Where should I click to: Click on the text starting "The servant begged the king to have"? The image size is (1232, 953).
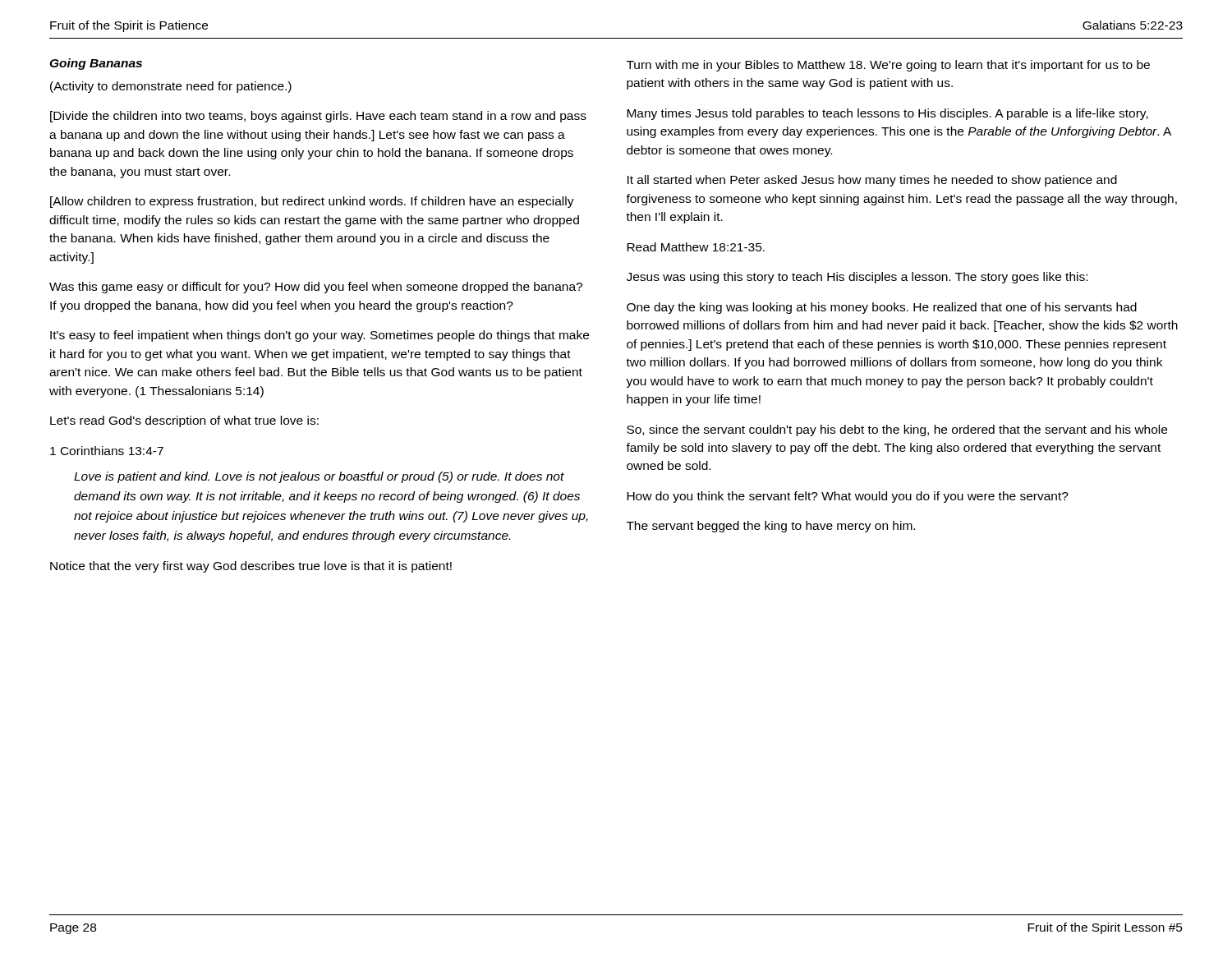pos(771,526)
